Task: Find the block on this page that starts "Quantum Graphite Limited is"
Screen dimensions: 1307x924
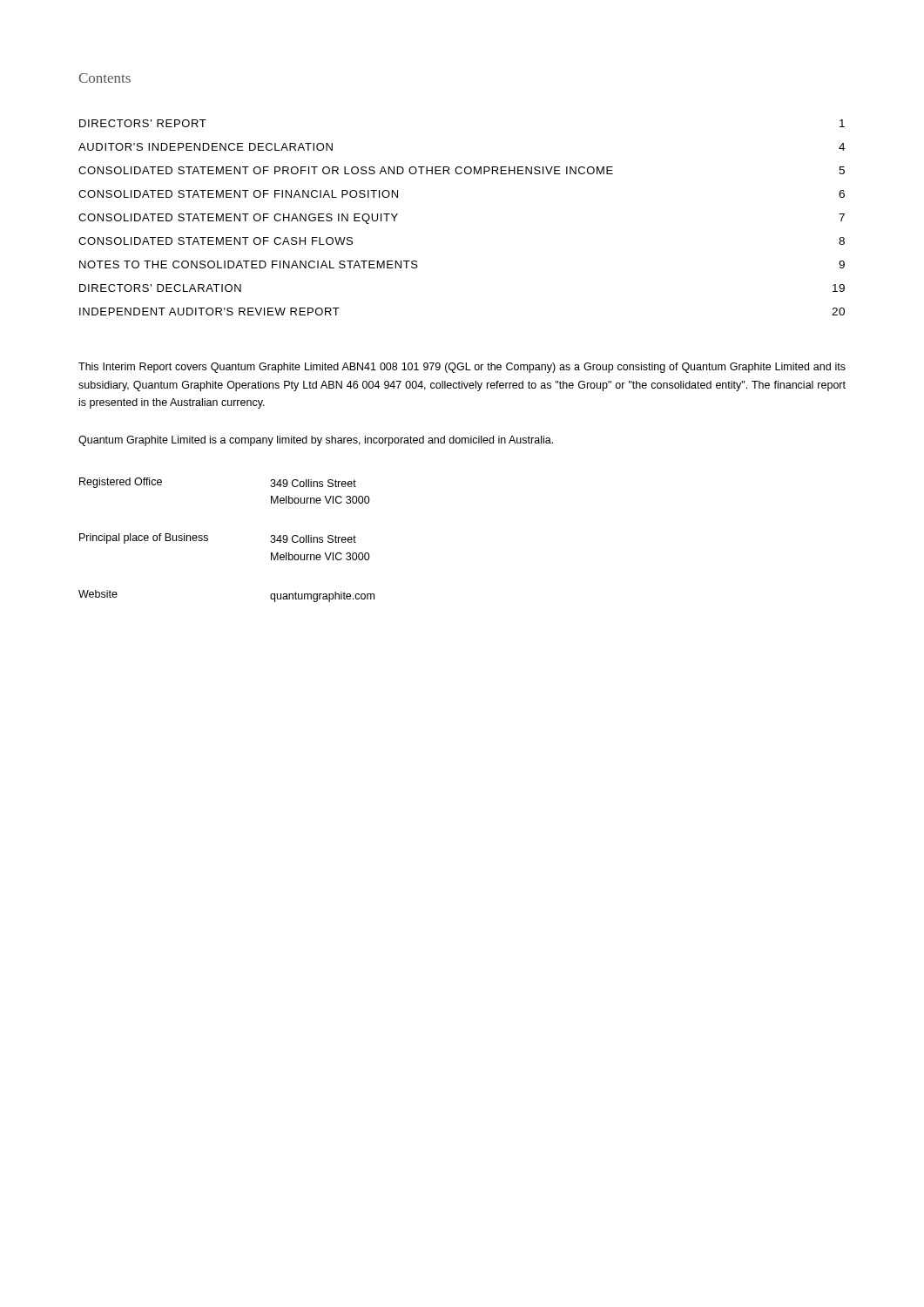Action: tap(316, 440)
